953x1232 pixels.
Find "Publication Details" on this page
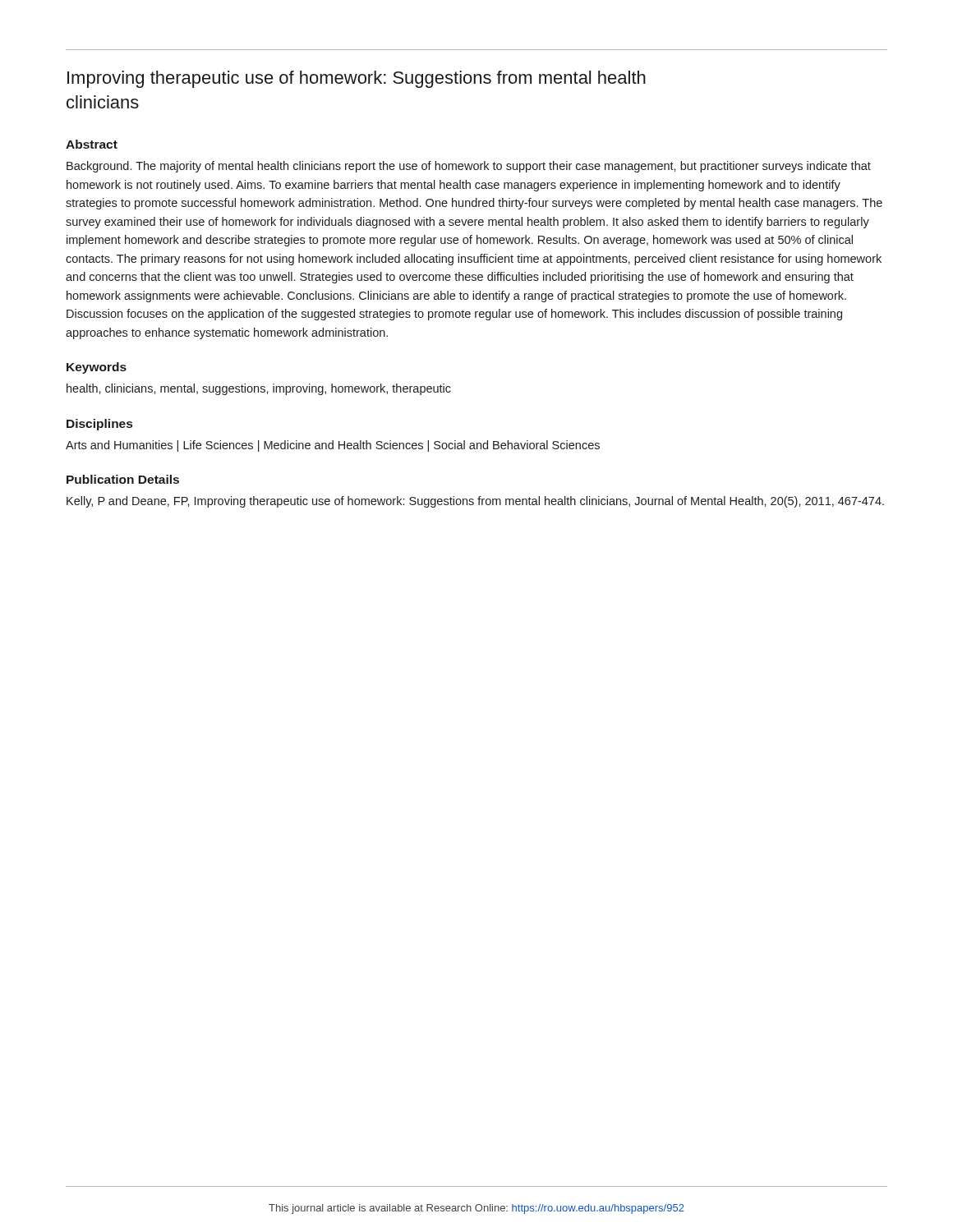click(123, 479)
